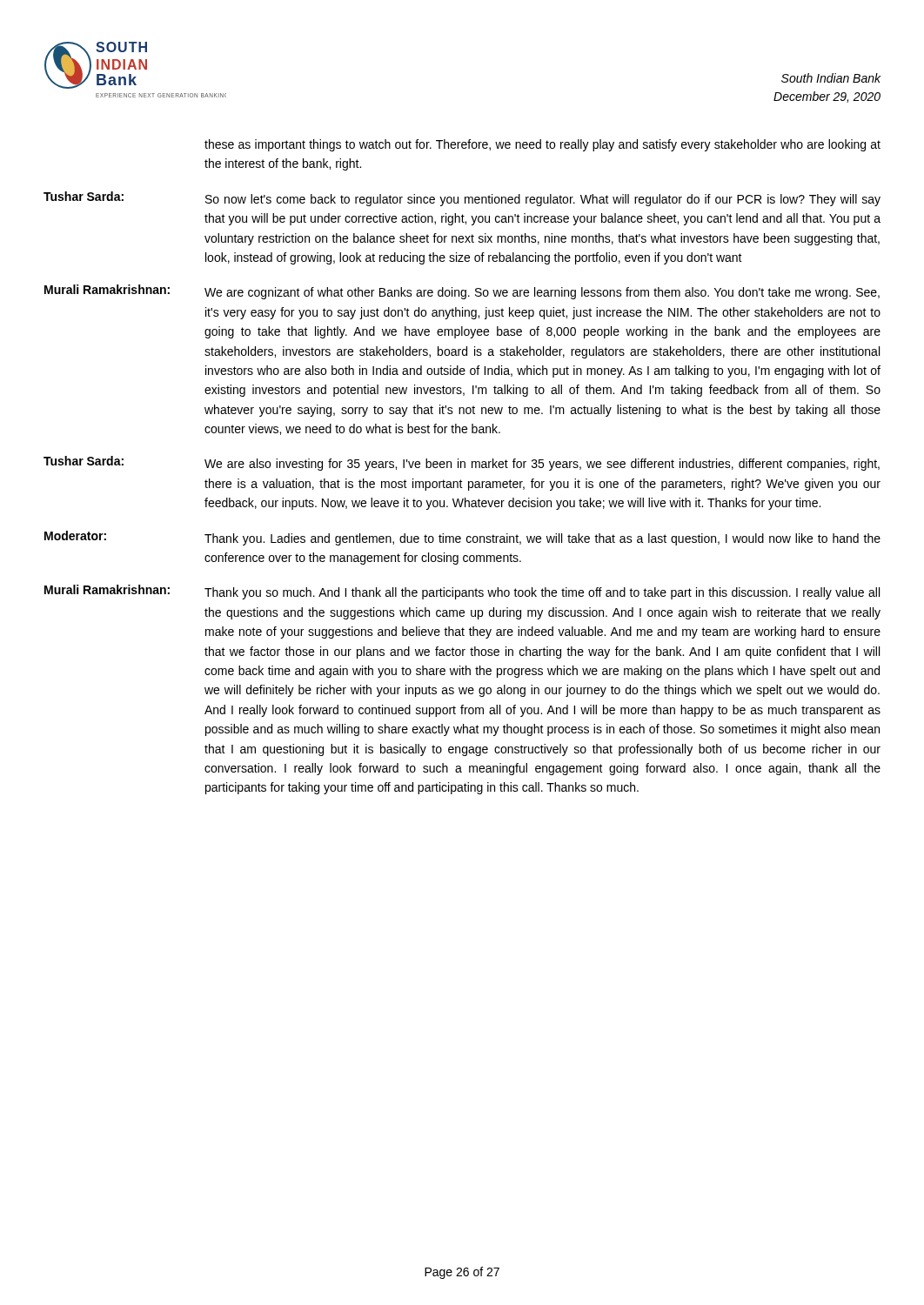Point to the element starting "Tushar Sarda: So now let's"
This screenshot has height=1305, width=924.
point(462,228)
